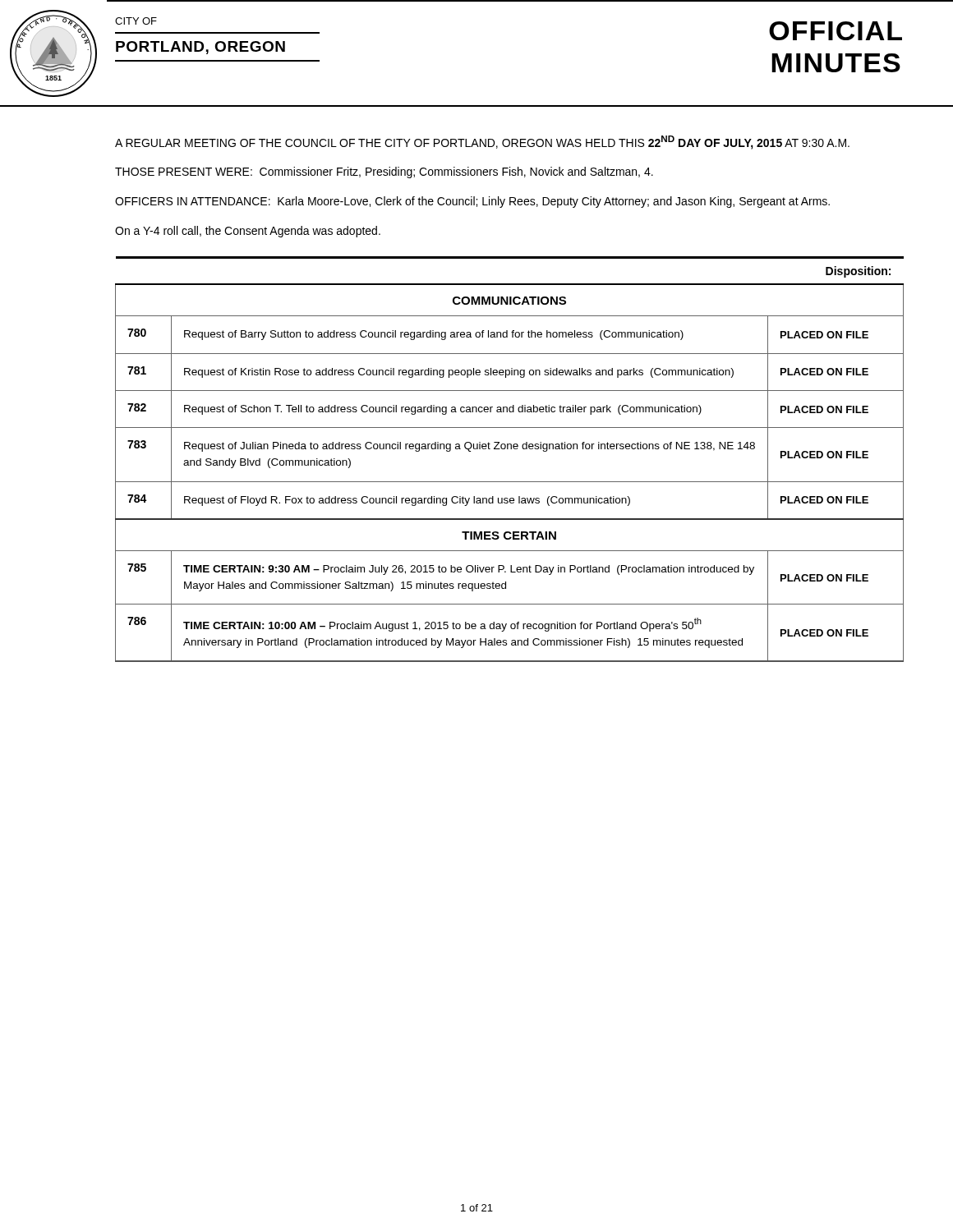Find the text block starting "A REGULAR MEETING OF"
Screen dimensions: 1232x953
click(x=483, y=141)
